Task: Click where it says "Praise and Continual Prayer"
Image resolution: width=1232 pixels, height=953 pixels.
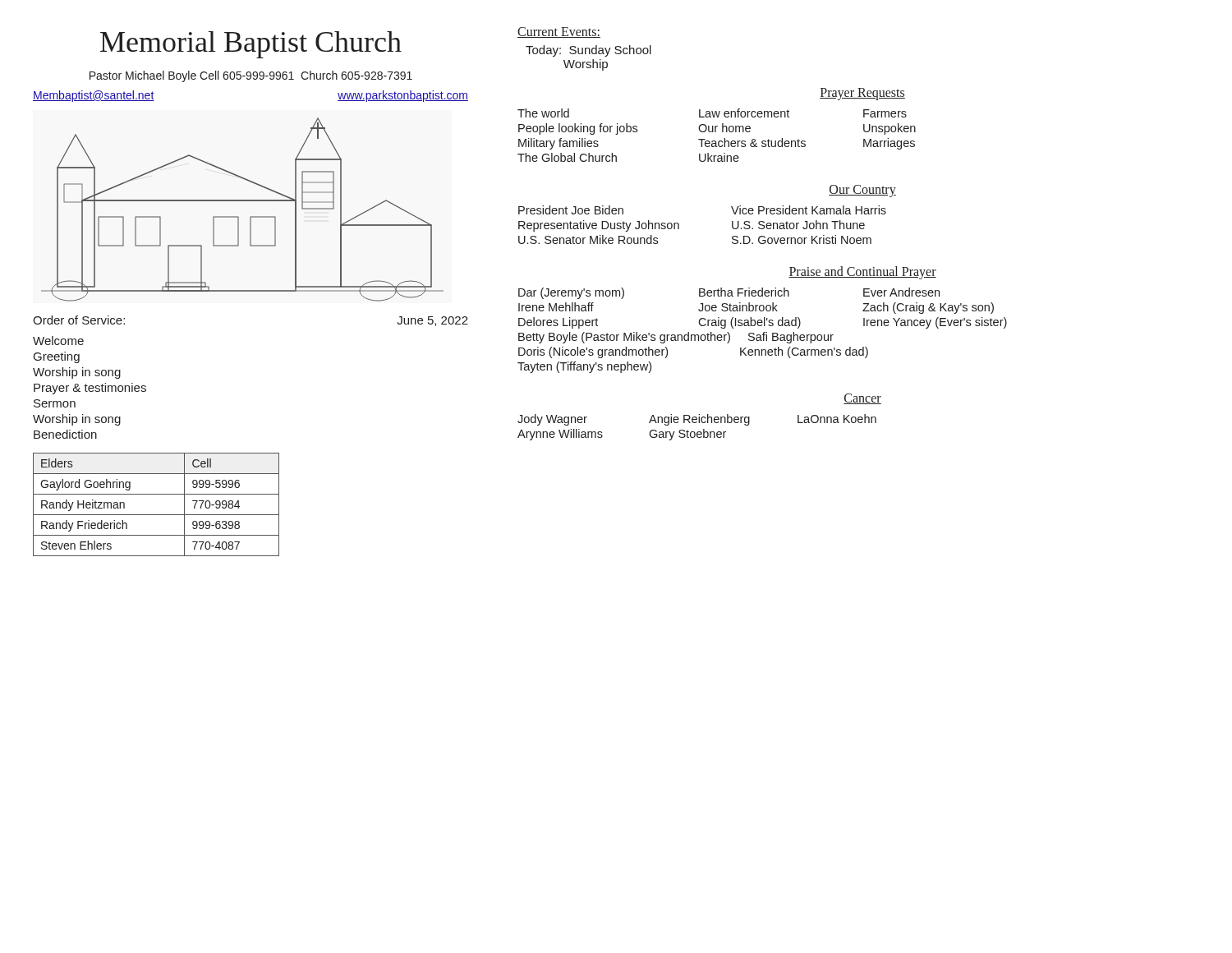Action: (862, 272)
